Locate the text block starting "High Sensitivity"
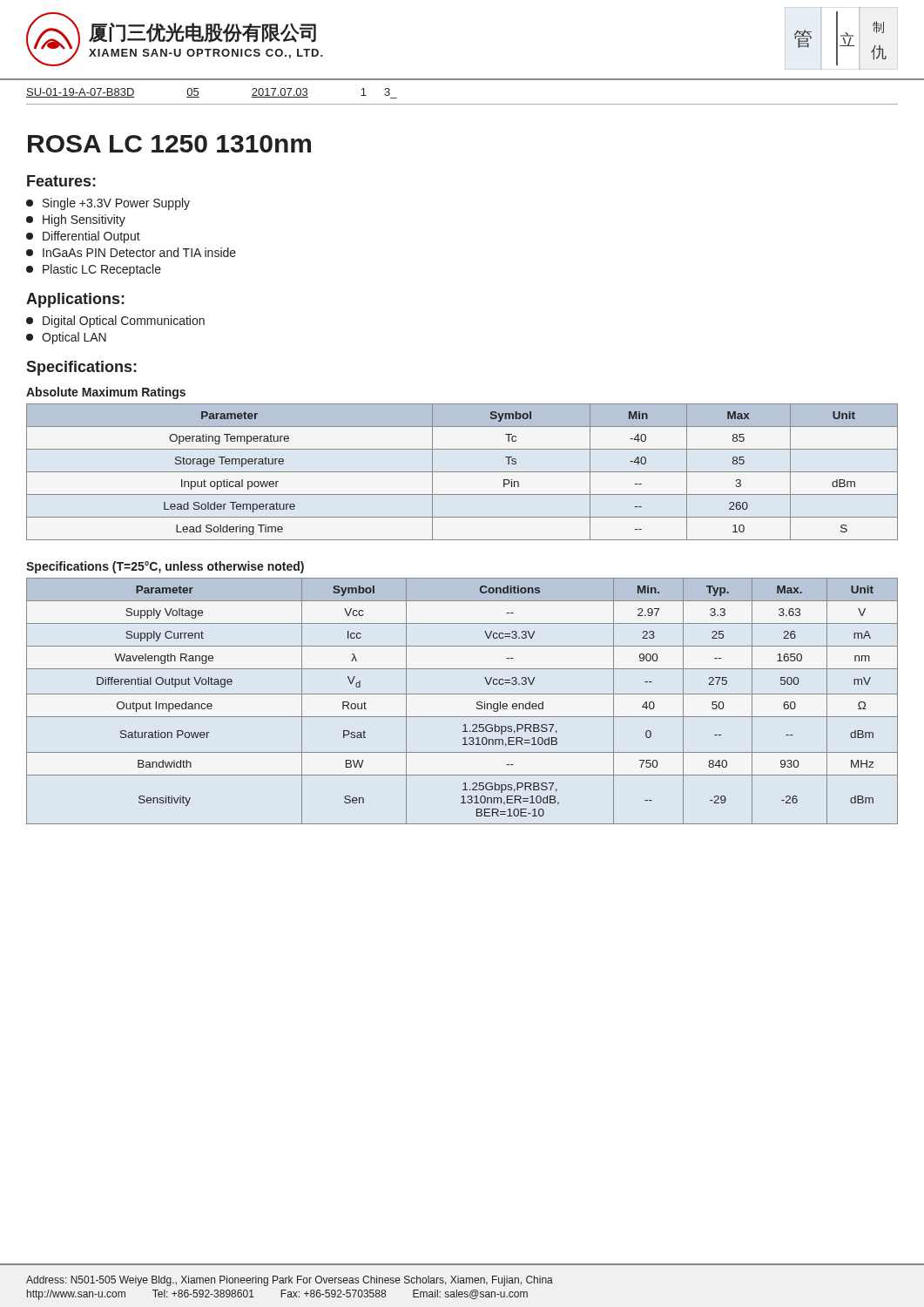 pos(76,220)
